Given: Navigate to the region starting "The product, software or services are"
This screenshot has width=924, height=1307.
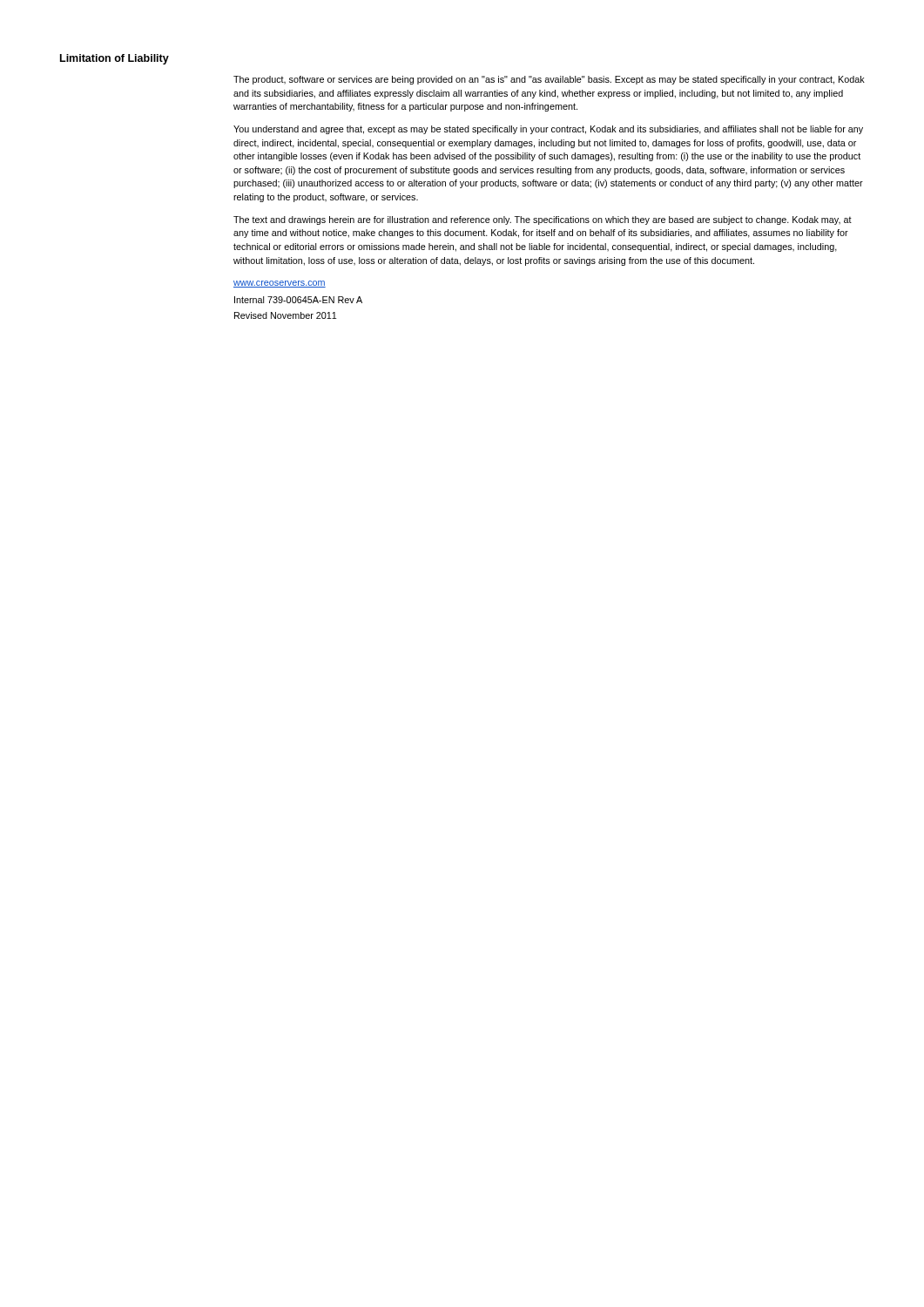Looking at the screenshot, I should 549,93.
